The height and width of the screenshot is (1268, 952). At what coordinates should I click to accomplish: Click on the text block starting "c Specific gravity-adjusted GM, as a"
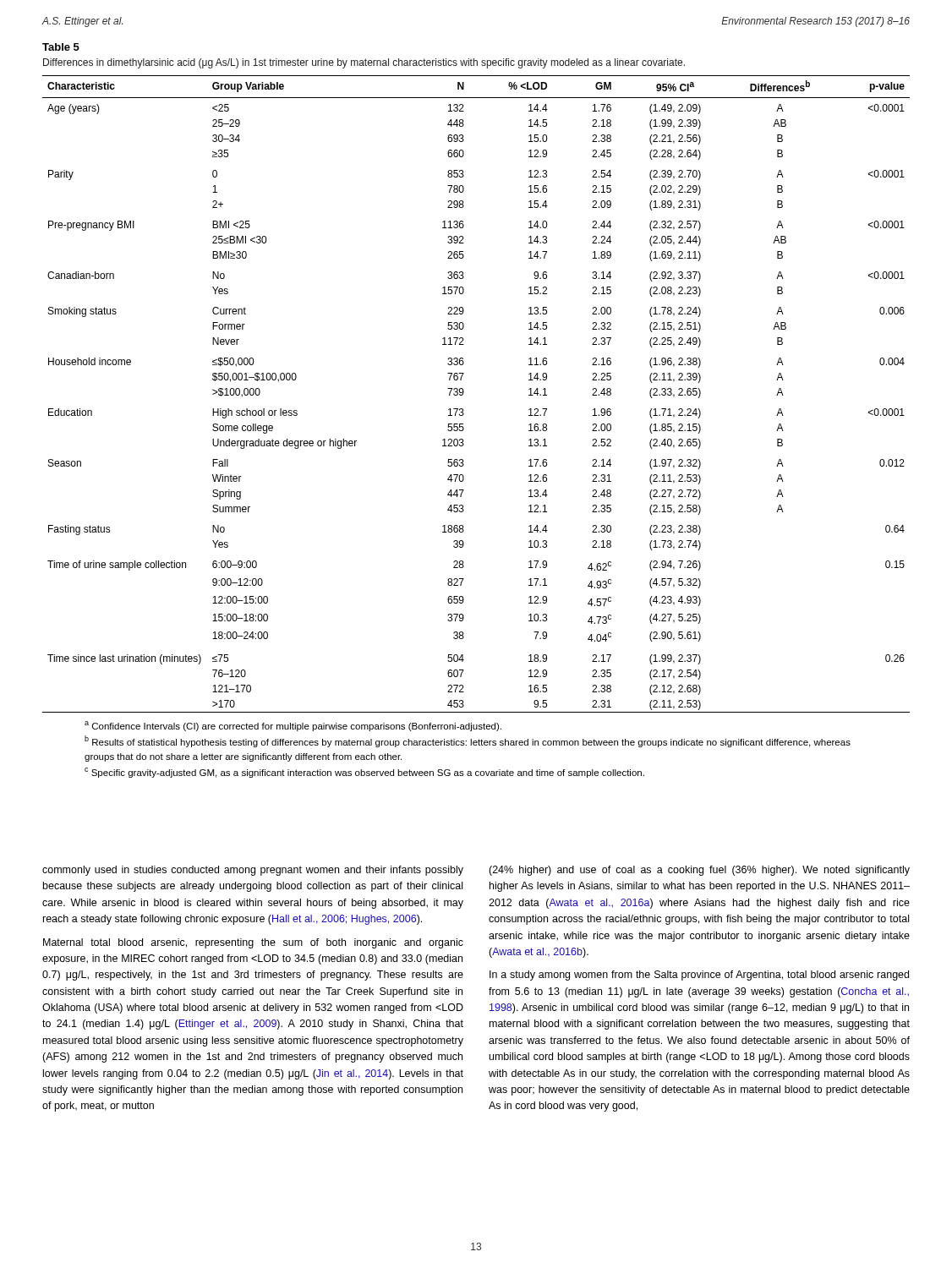[x=365, y=772]
